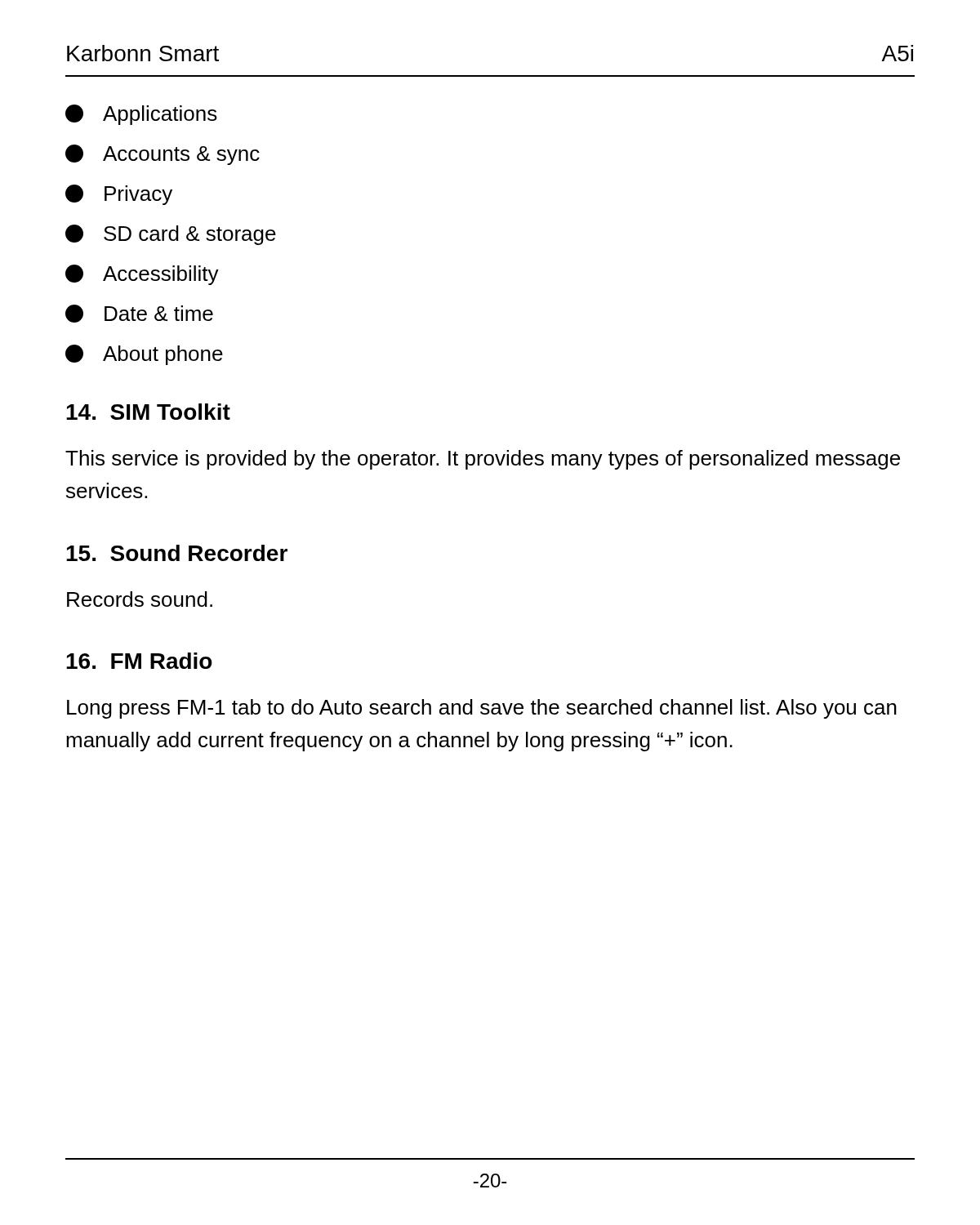Screen dimensions: 1225x980
Task: Select the text starting "This service is provided by"
Action: click(x=483, y=475)
